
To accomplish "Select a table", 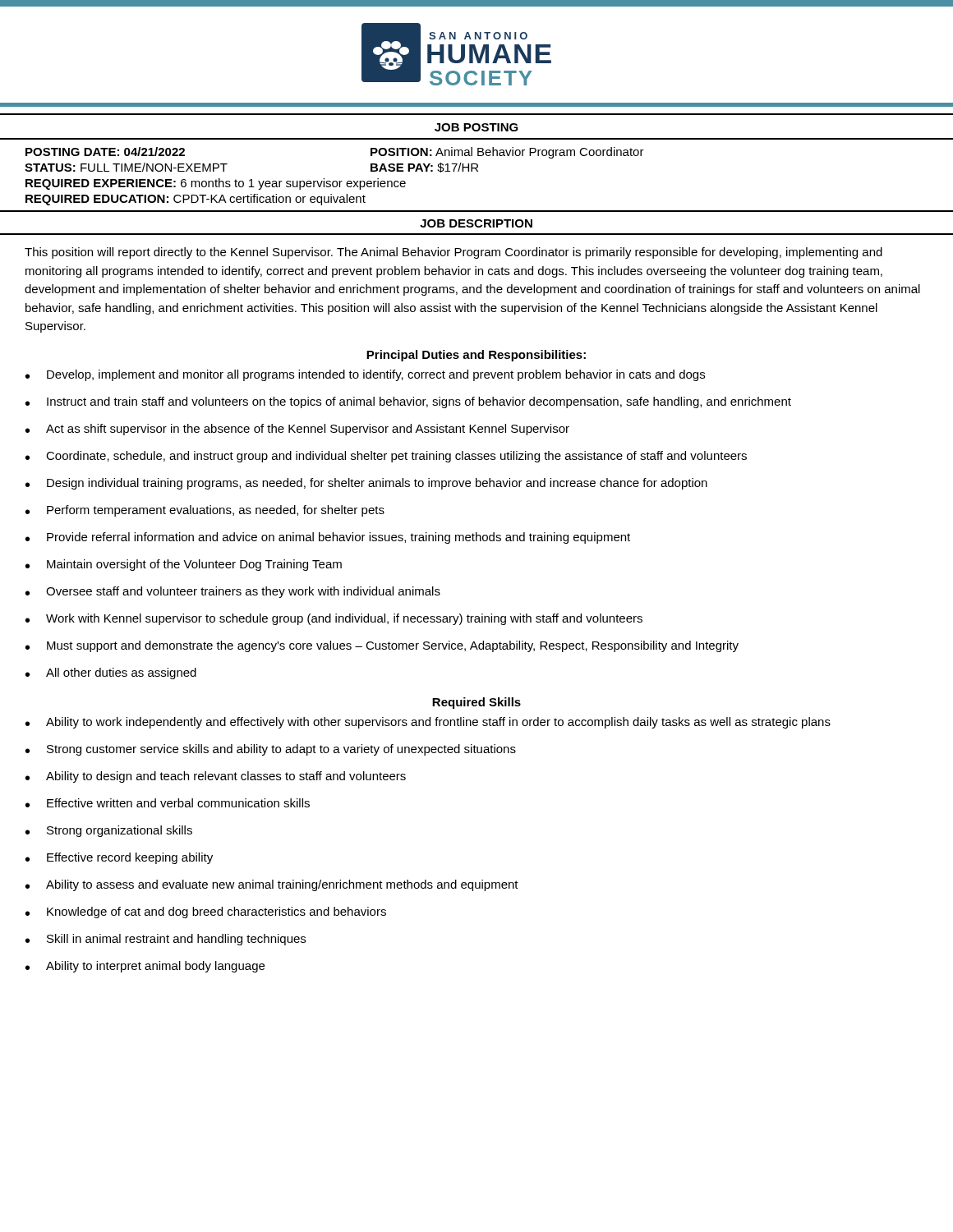I will click(x=476, y=176).
